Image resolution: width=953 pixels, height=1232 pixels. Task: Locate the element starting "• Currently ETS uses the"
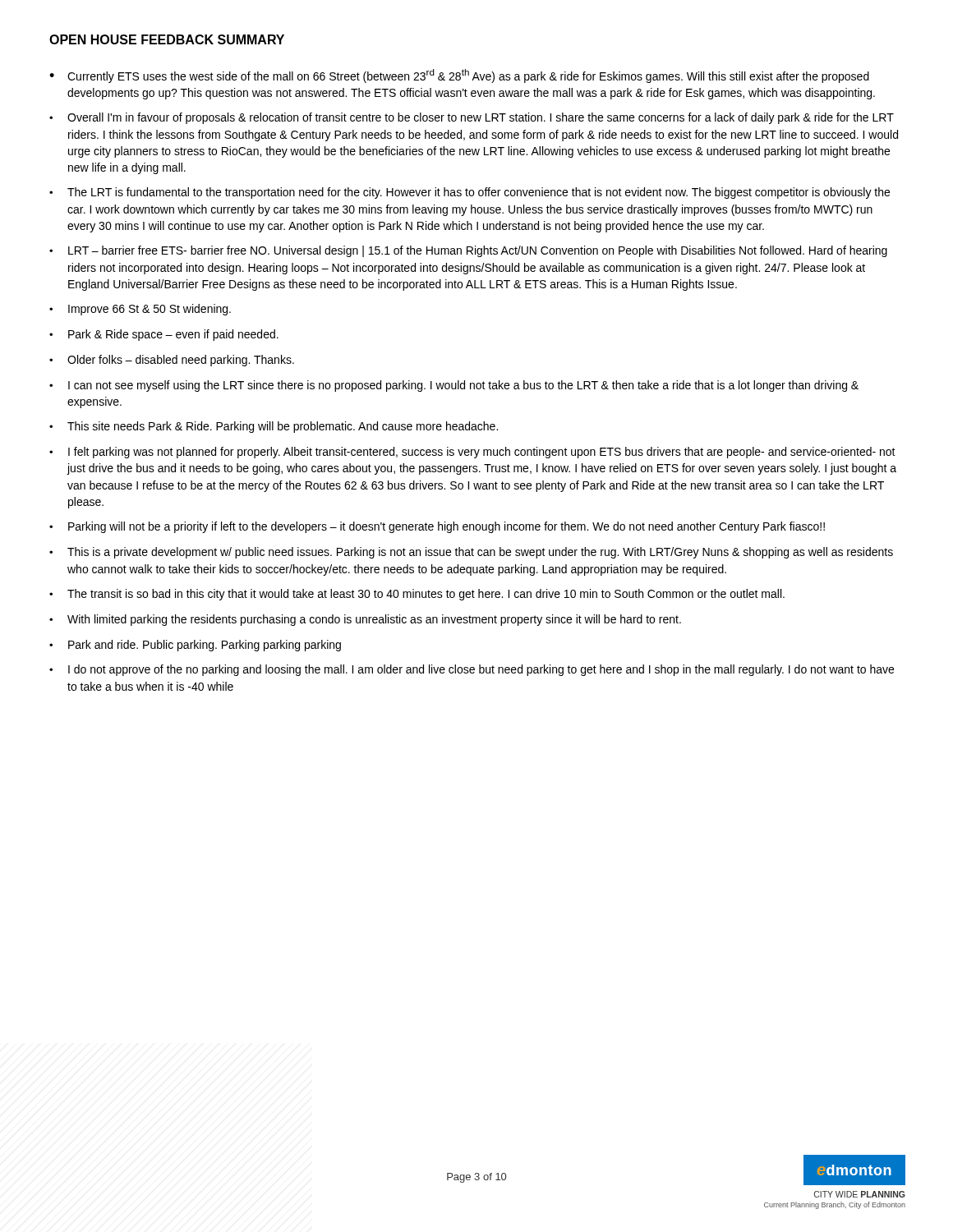(476, 380)
